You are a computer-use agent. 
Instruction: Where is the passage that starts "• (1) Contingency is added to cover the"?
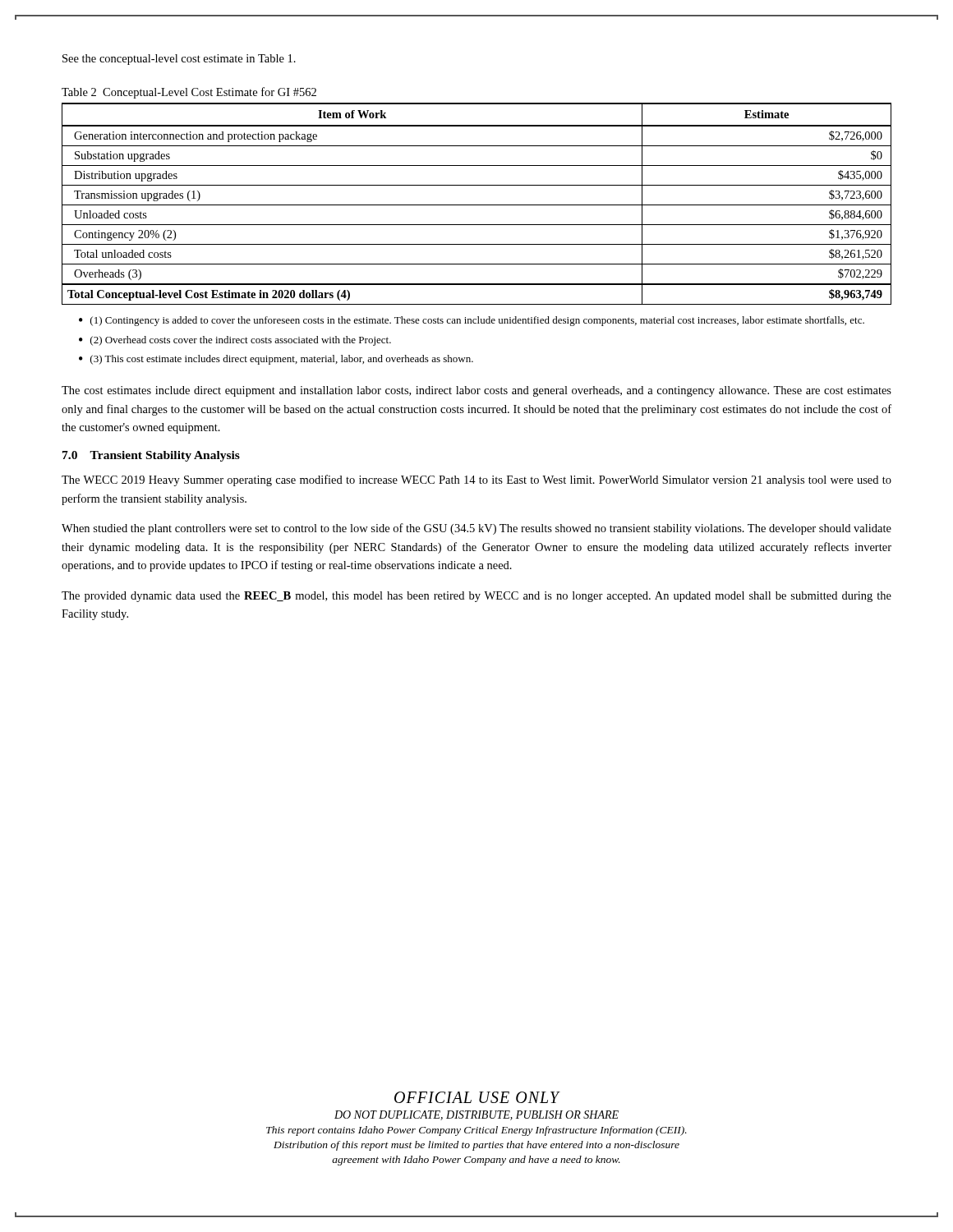tap(471, 321)
